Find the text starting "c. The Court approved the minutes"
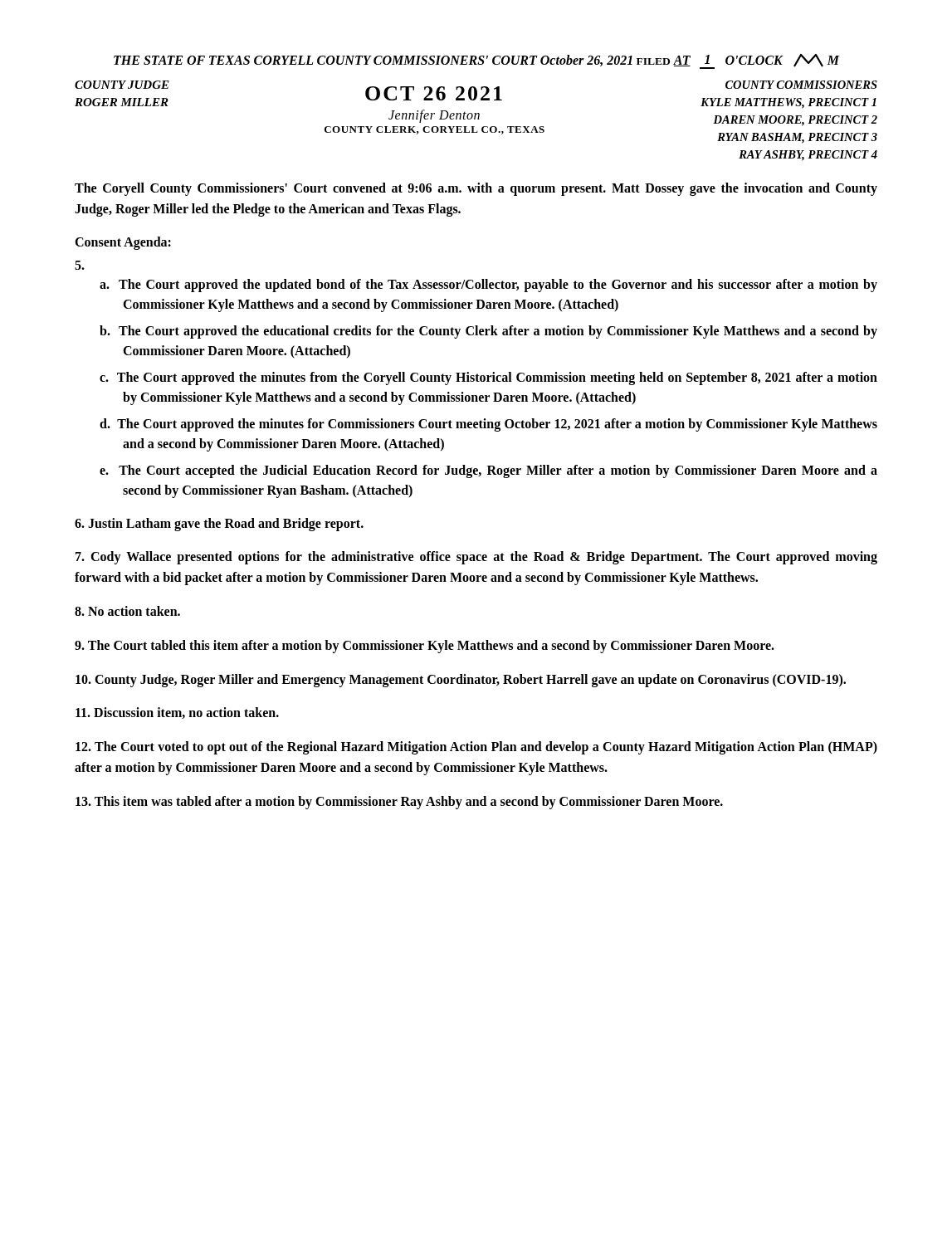The height and width of the screenshot is (1245, 952). click(488, 387)
